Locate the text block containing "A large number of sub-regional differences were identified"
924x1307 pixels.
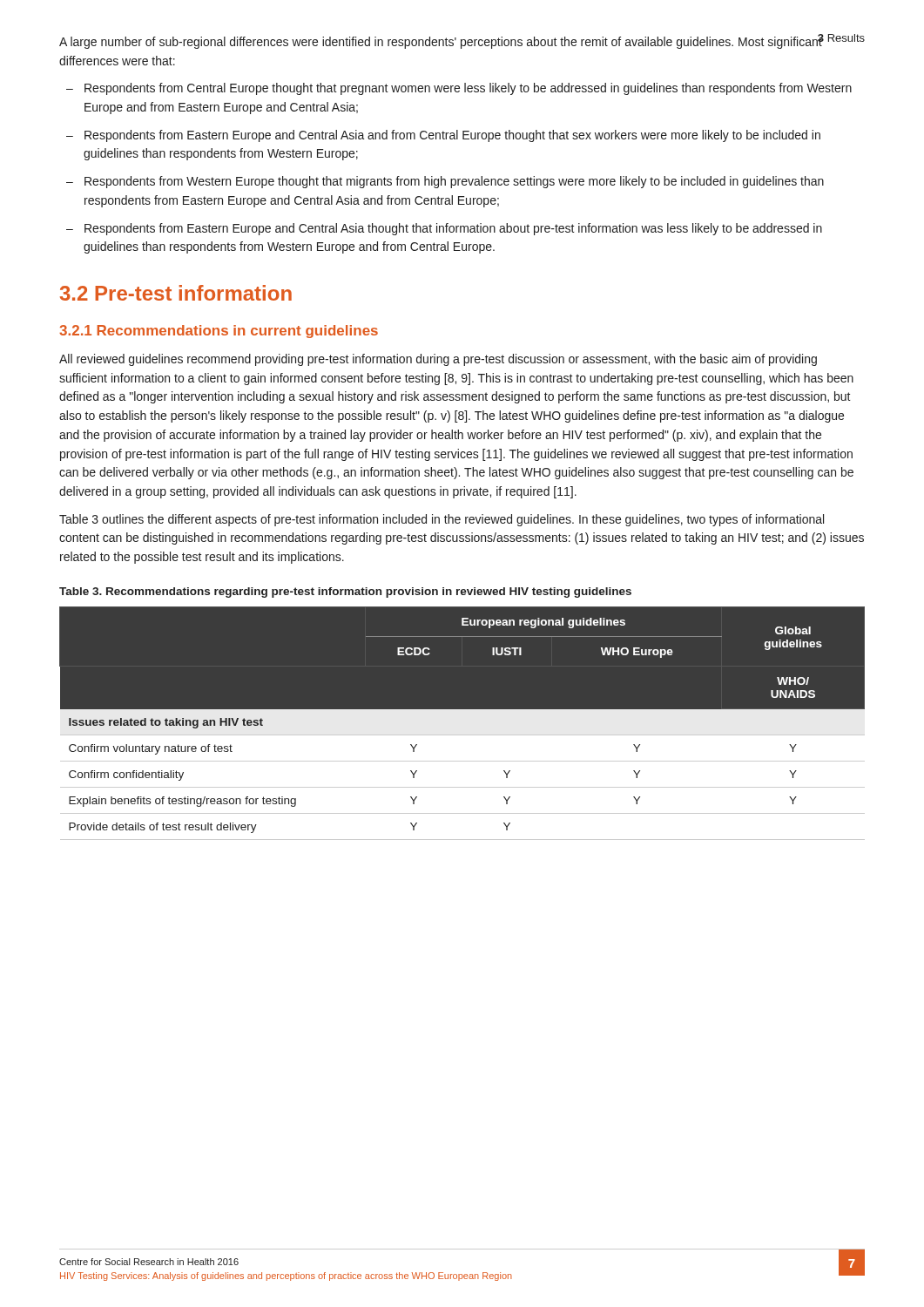(x=462, y=52)
